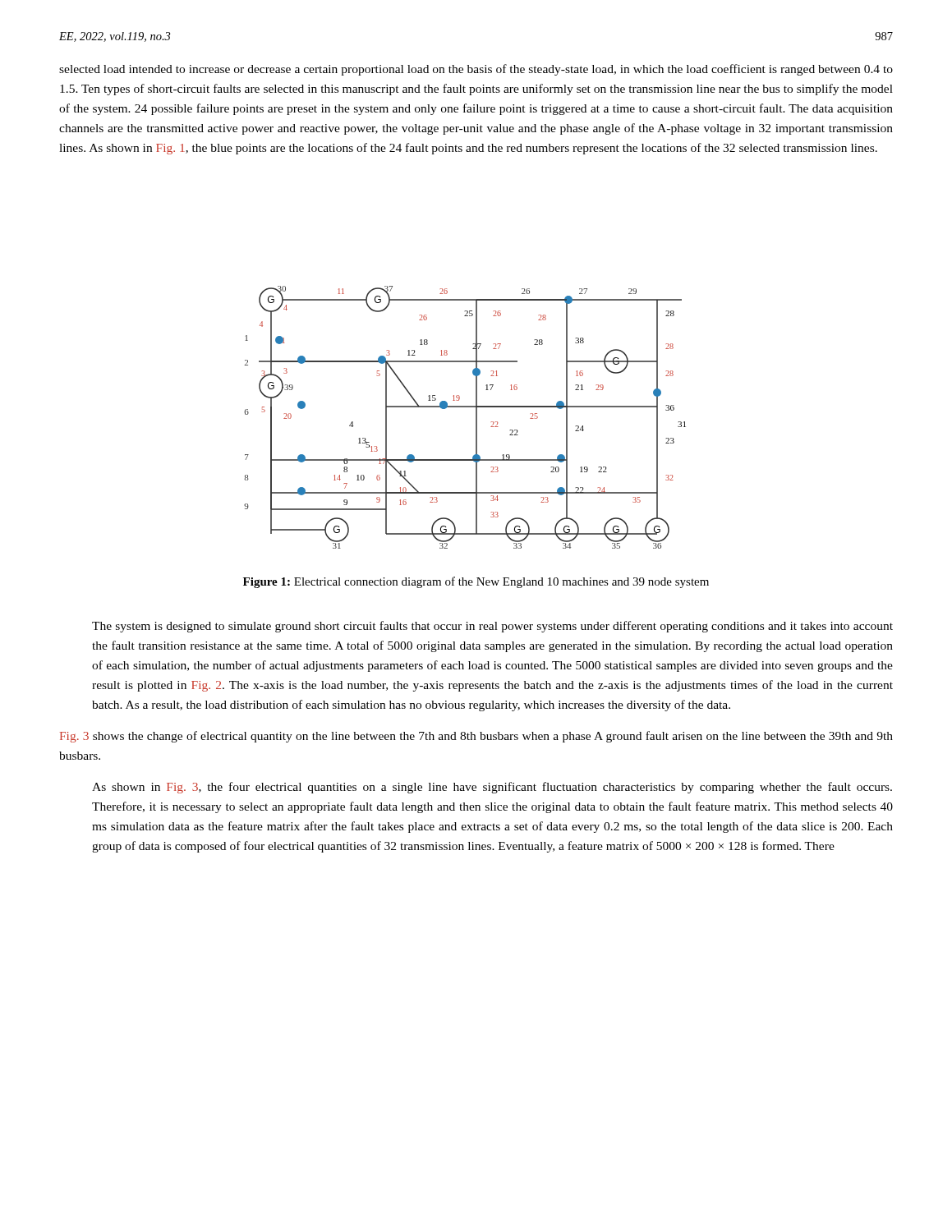Screen dimensions: 1232x952
Task: Navigate to the text starting "selected load intended to increase or decrease a"
Action: 476,108
